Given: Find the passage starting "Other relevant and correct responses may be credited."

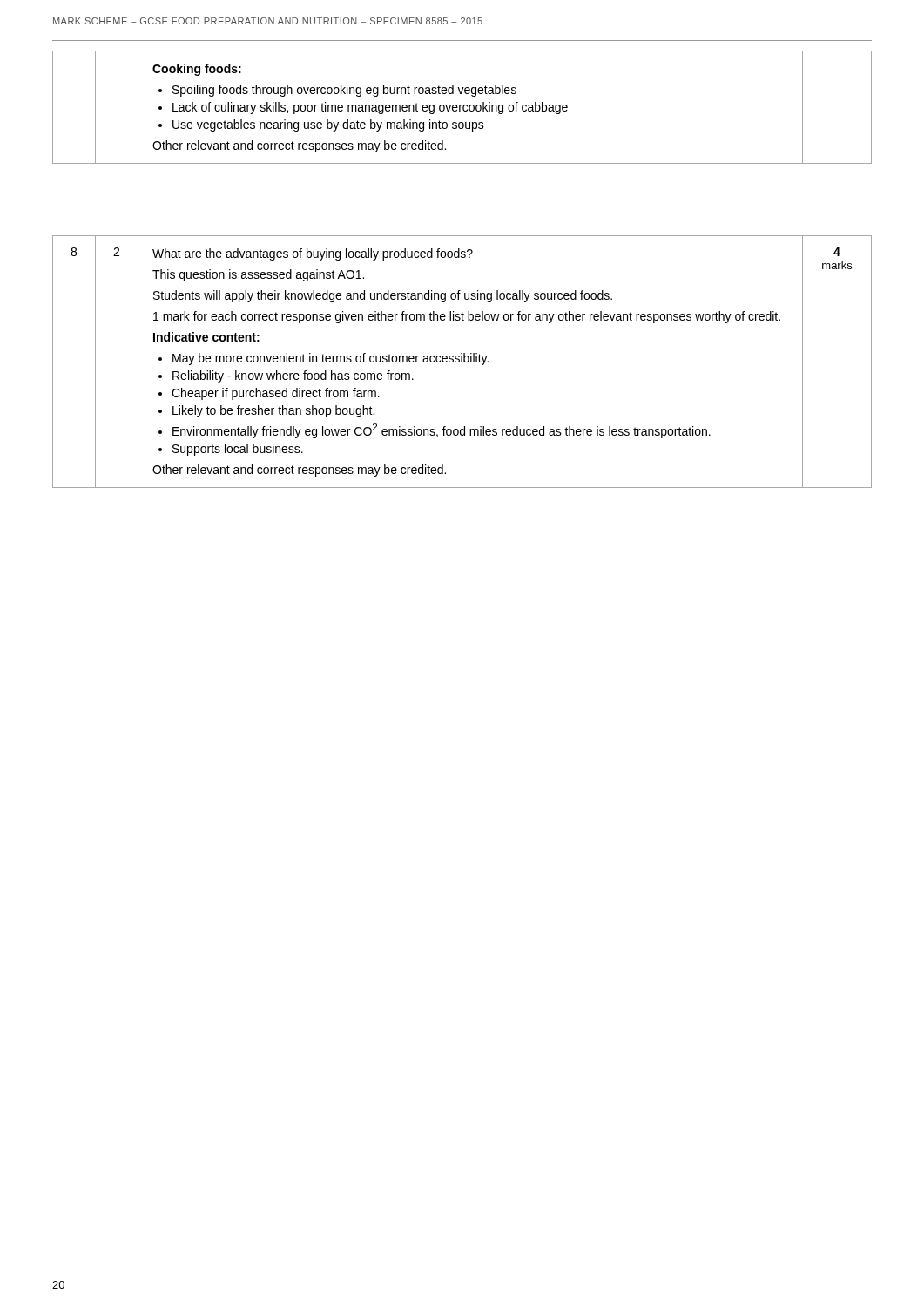Looking at the screenshot, I should 300,469.
